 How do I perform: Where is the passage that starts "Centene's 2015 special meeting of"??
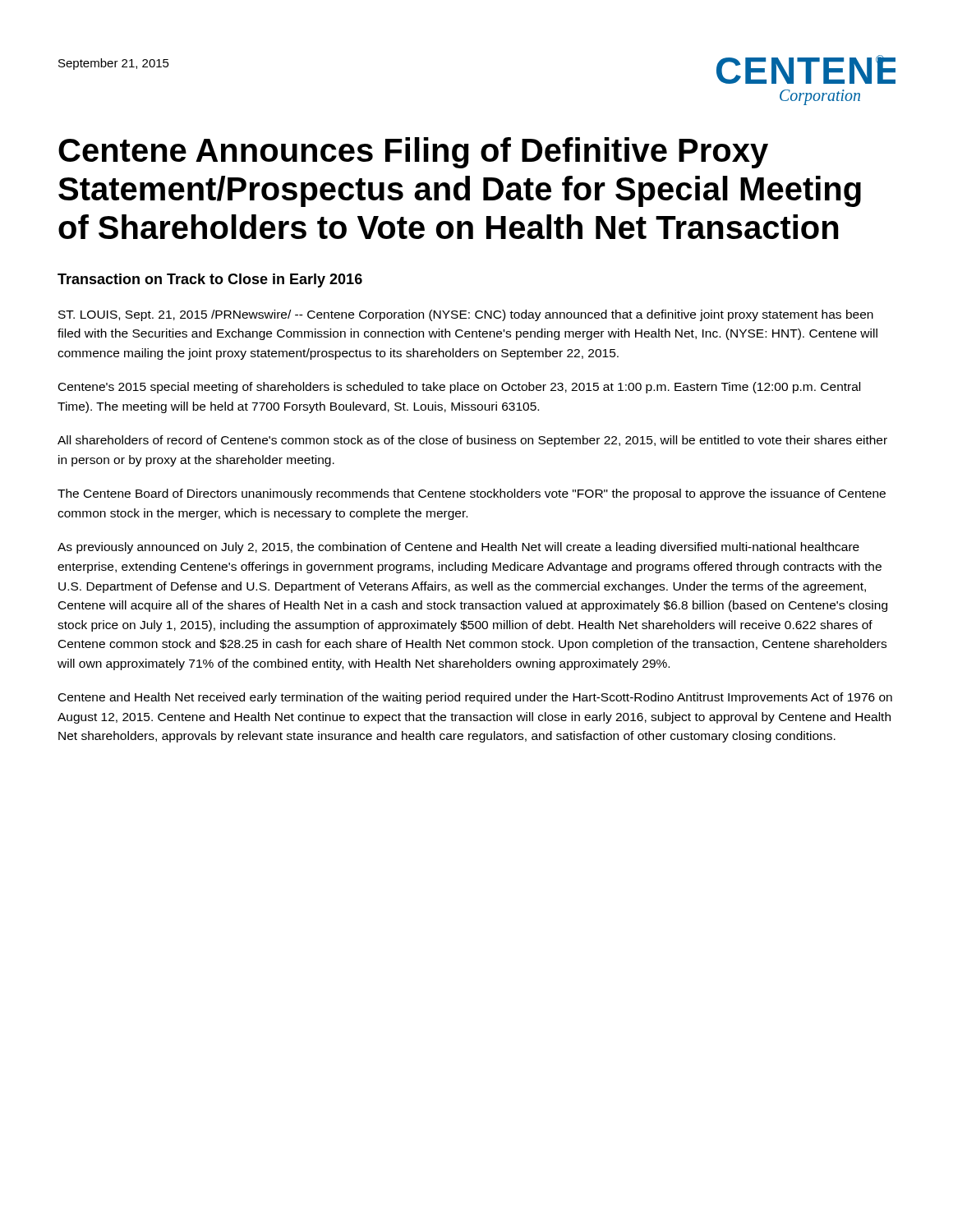pos(459,396)
